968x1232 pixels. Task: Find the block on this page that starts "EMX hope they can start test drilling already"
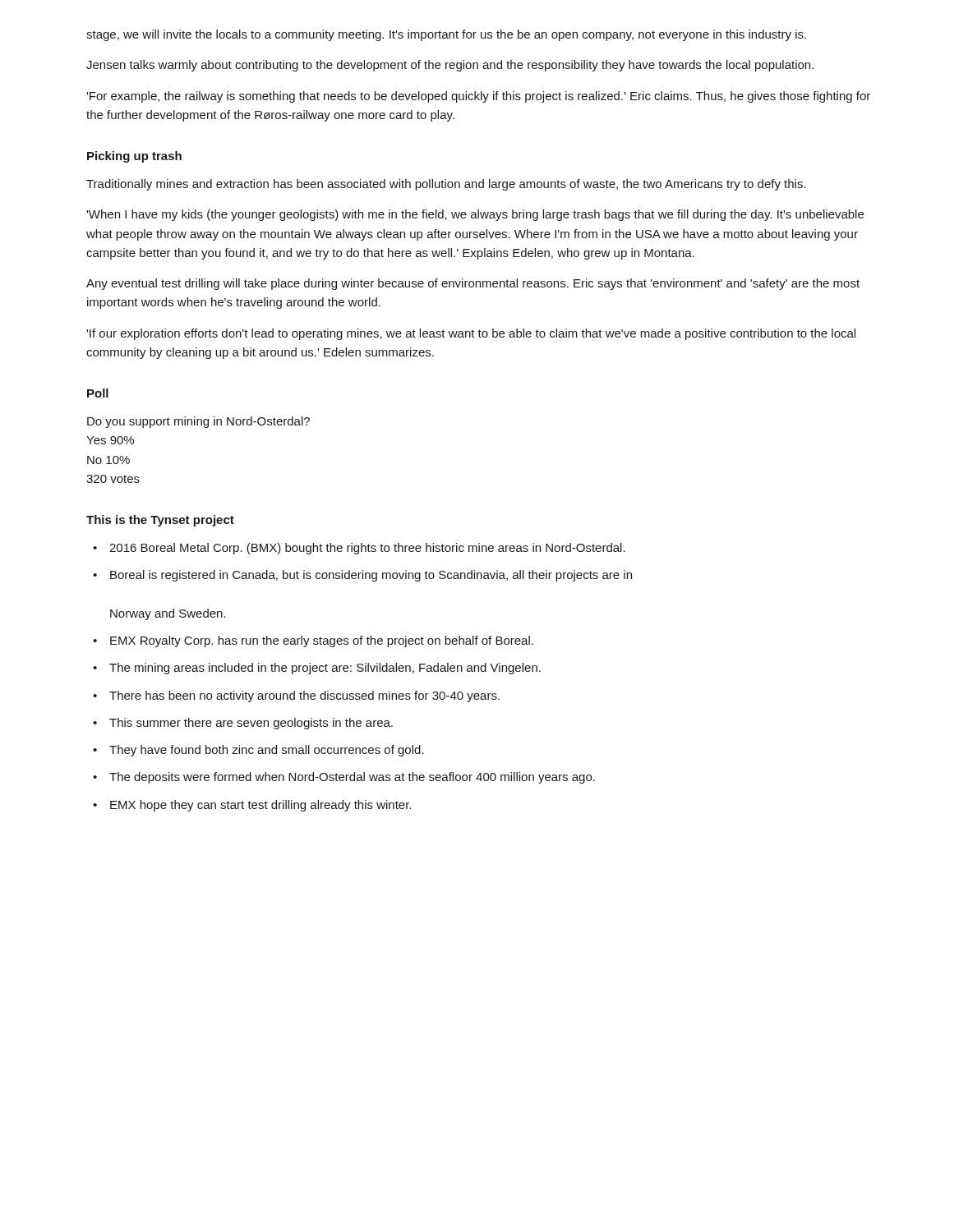(261, 804)
